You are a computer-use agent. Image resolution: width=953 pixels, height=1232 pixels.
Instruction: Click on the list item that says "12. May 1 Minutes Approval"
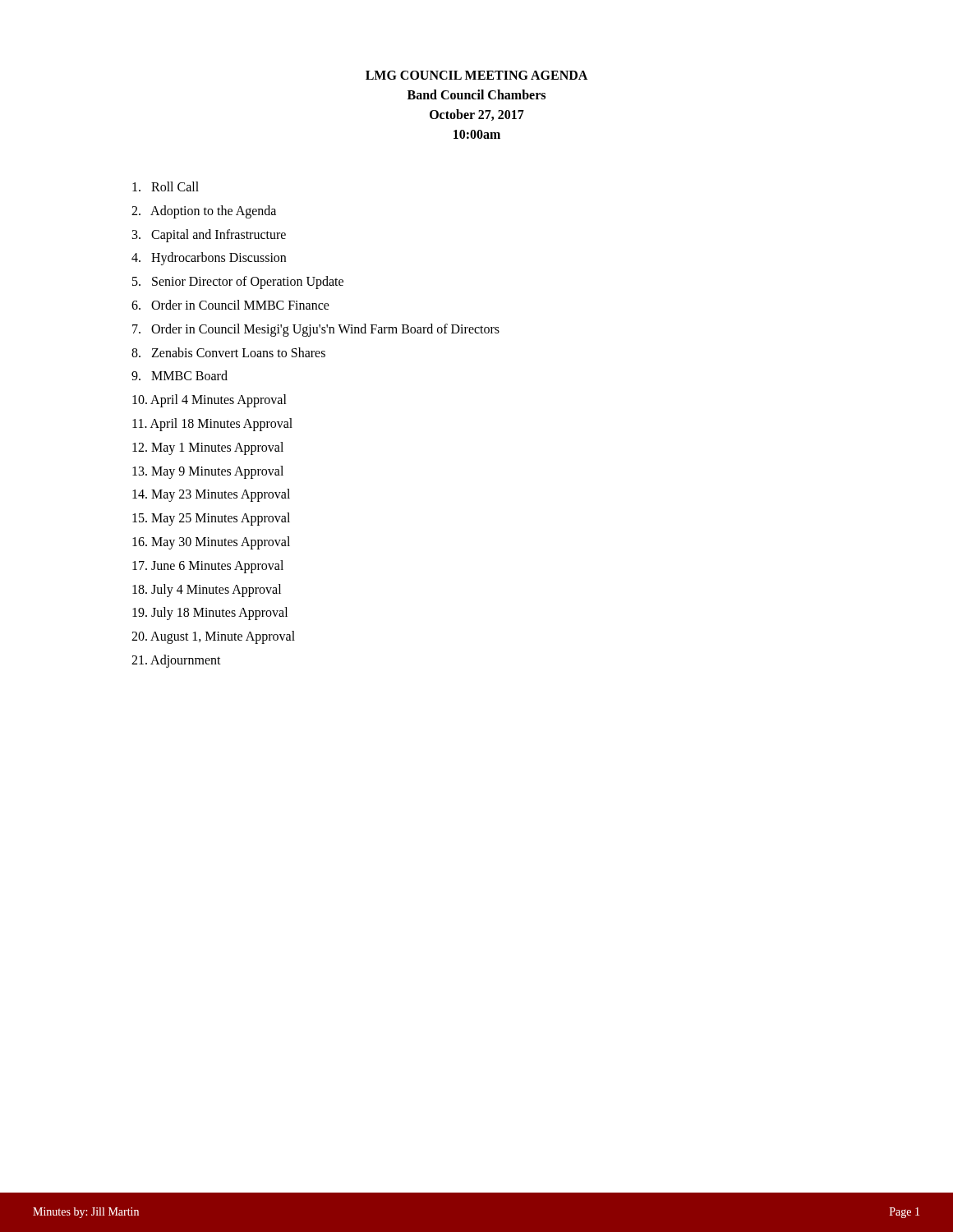(208, 447)
